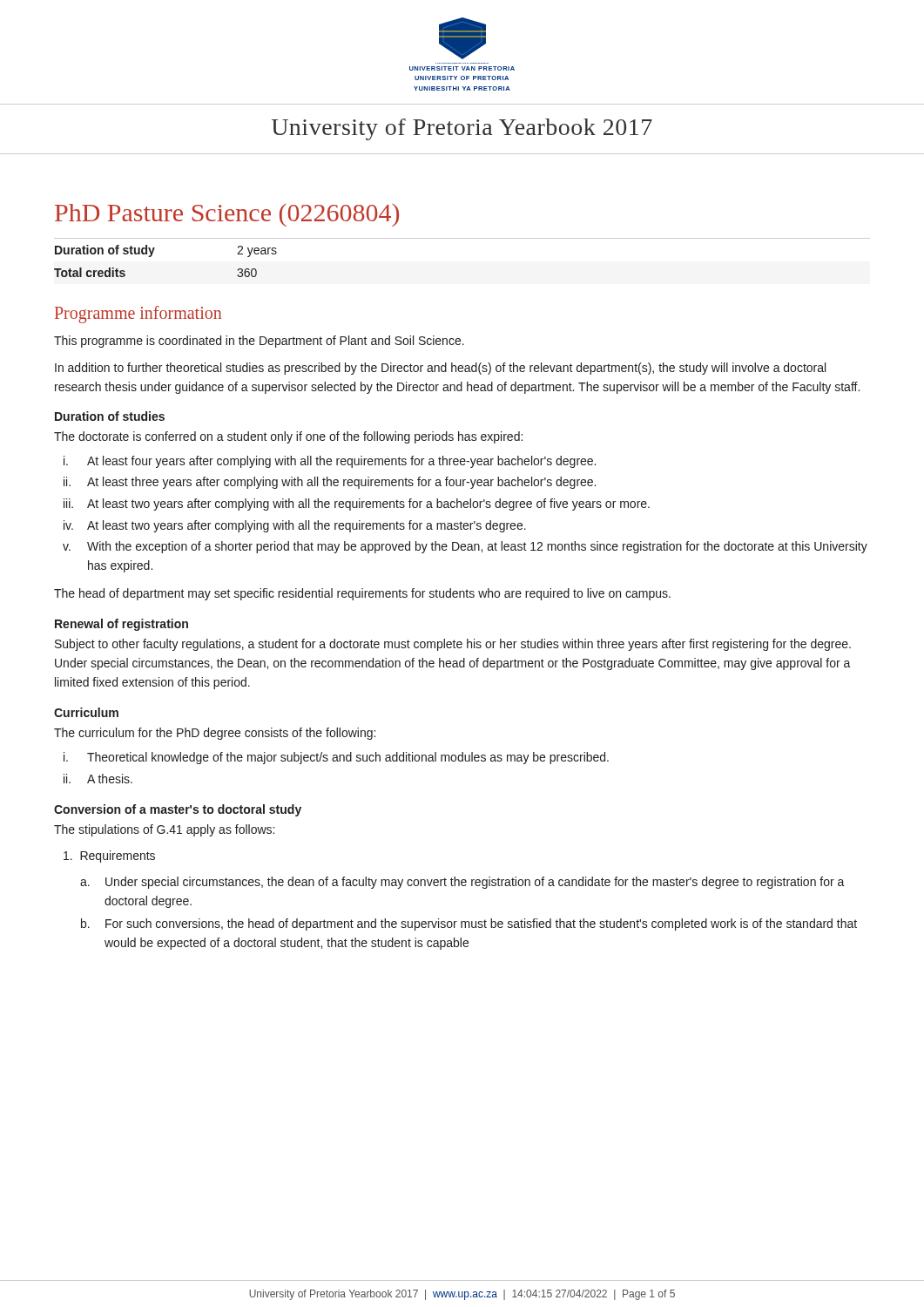Find the region starting "In addition to further theoretical studies"
Screen dimensions: 1307x924
[457, 378]
